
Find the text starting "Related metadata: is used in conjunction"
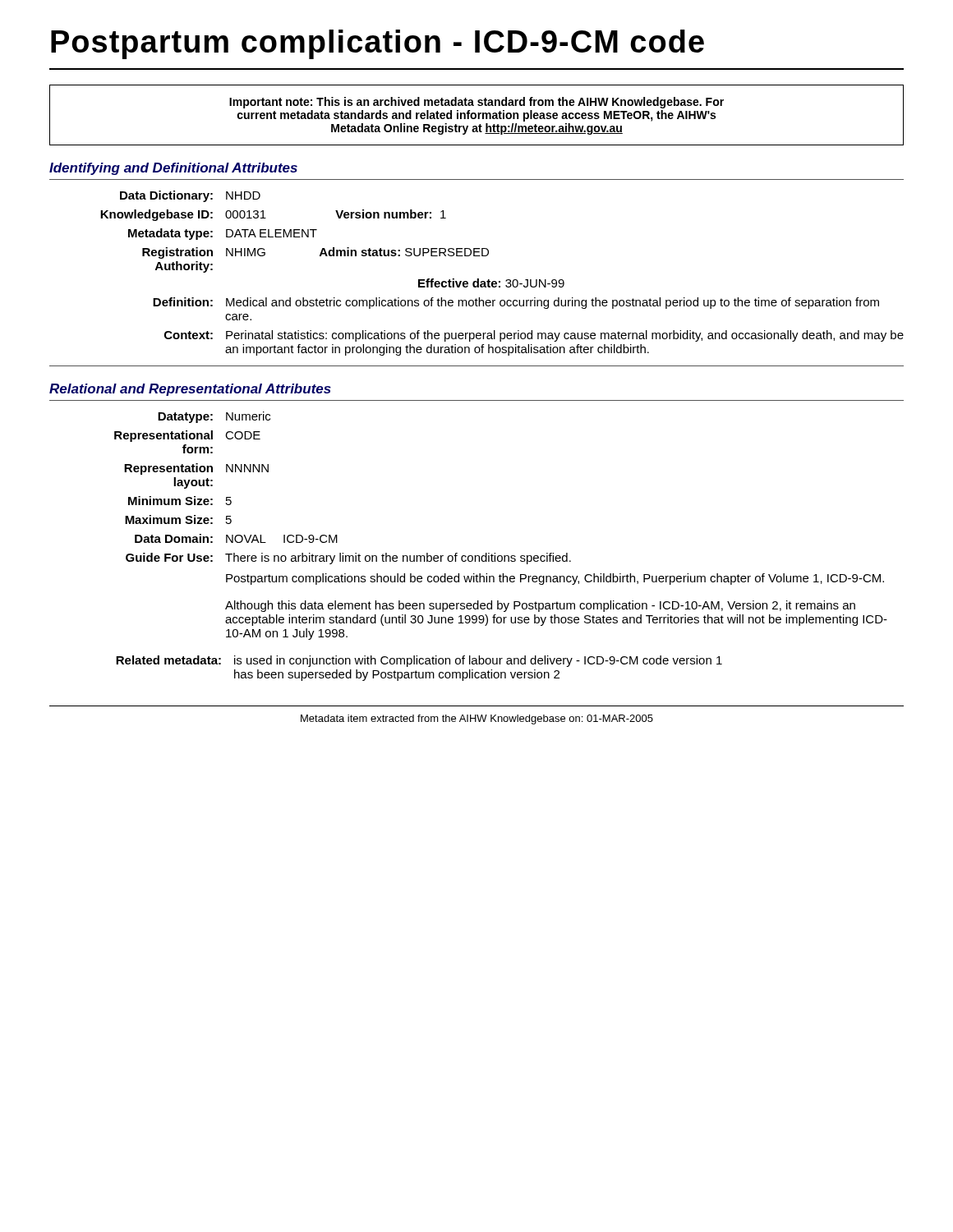pyautogui.click(x=476, y=667)
